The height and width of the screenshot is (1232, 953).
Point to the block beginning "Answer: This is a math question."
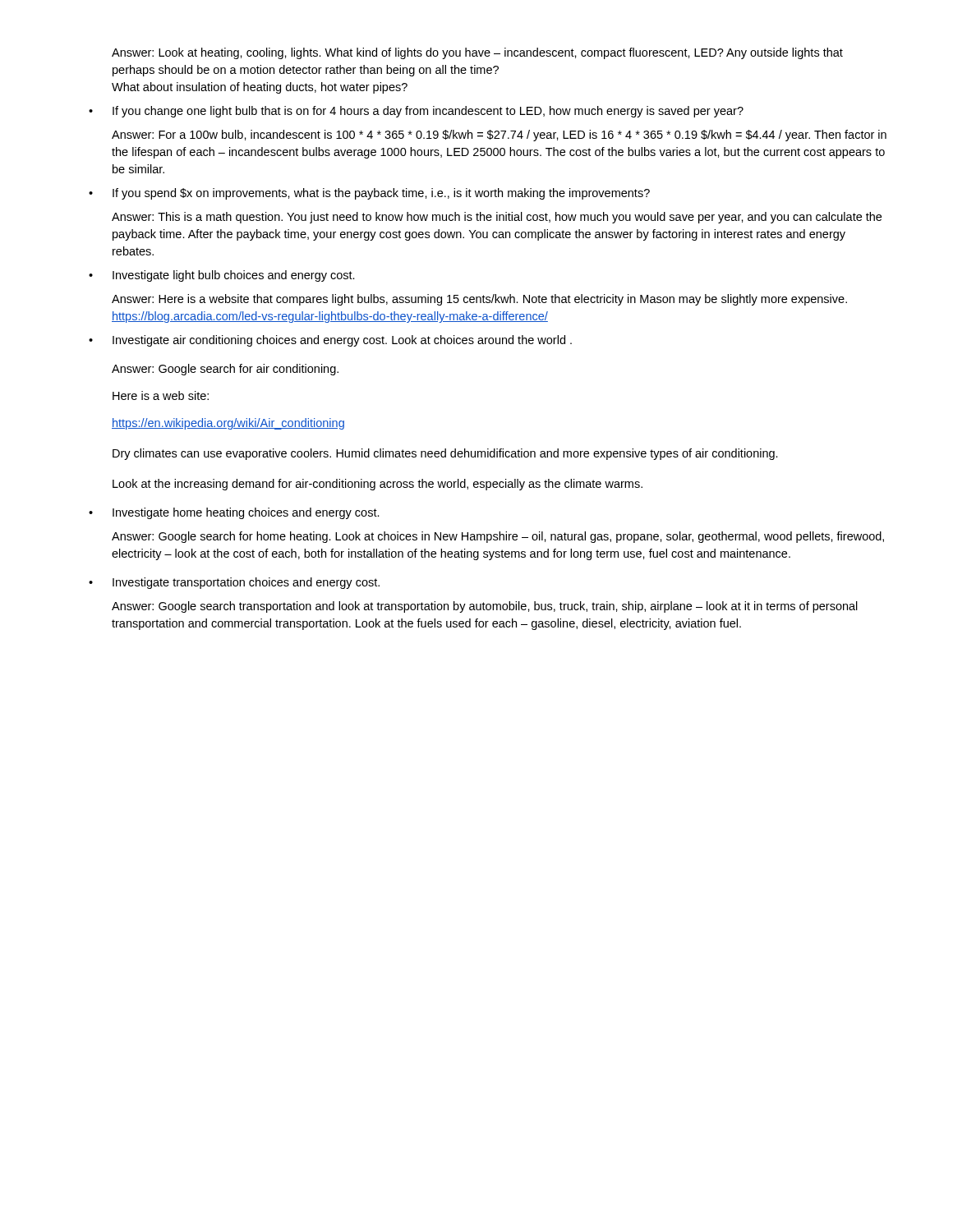tap(497, 234)
